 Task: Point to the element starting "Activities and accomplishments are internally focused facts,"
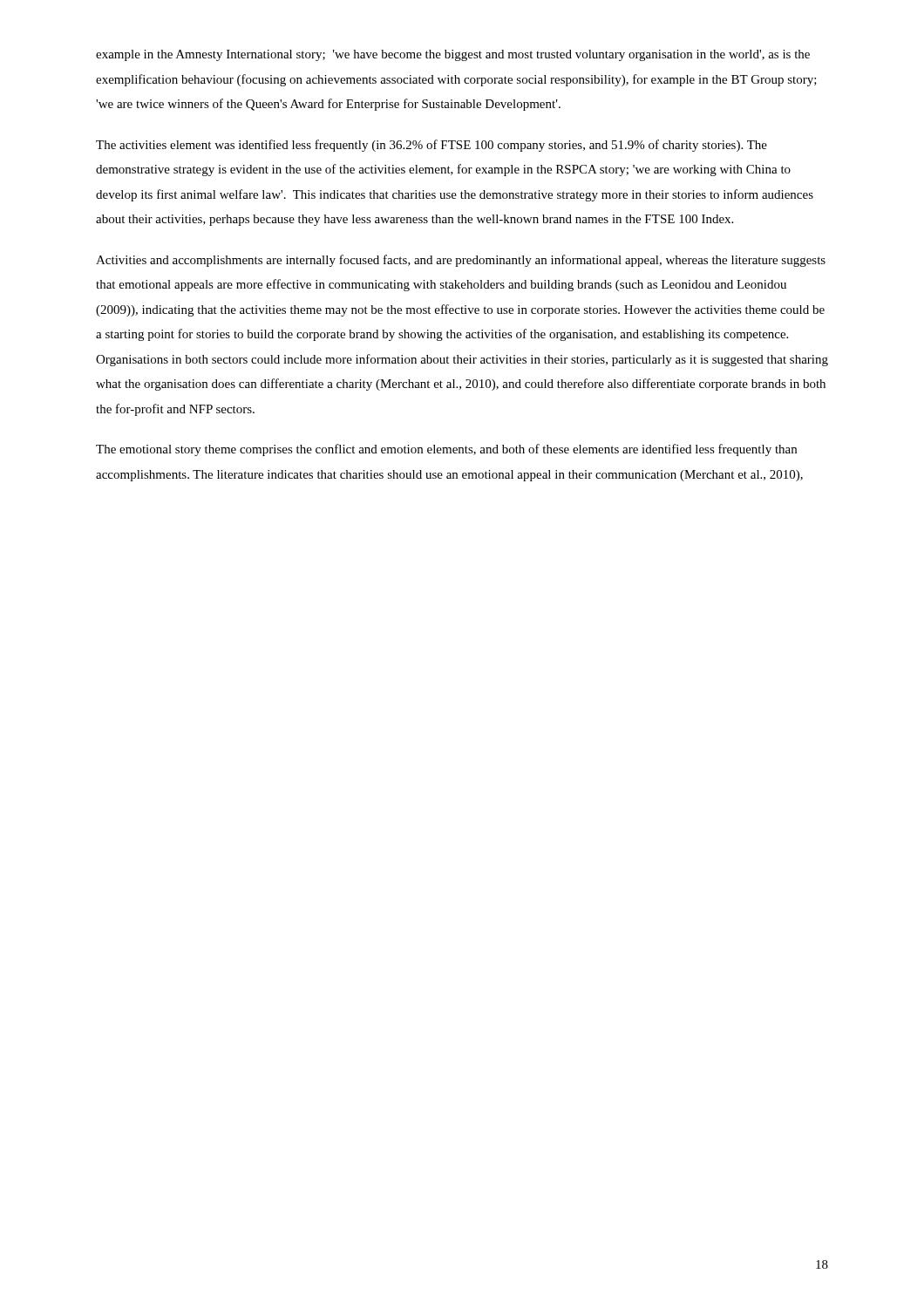[x=462, y=334]
